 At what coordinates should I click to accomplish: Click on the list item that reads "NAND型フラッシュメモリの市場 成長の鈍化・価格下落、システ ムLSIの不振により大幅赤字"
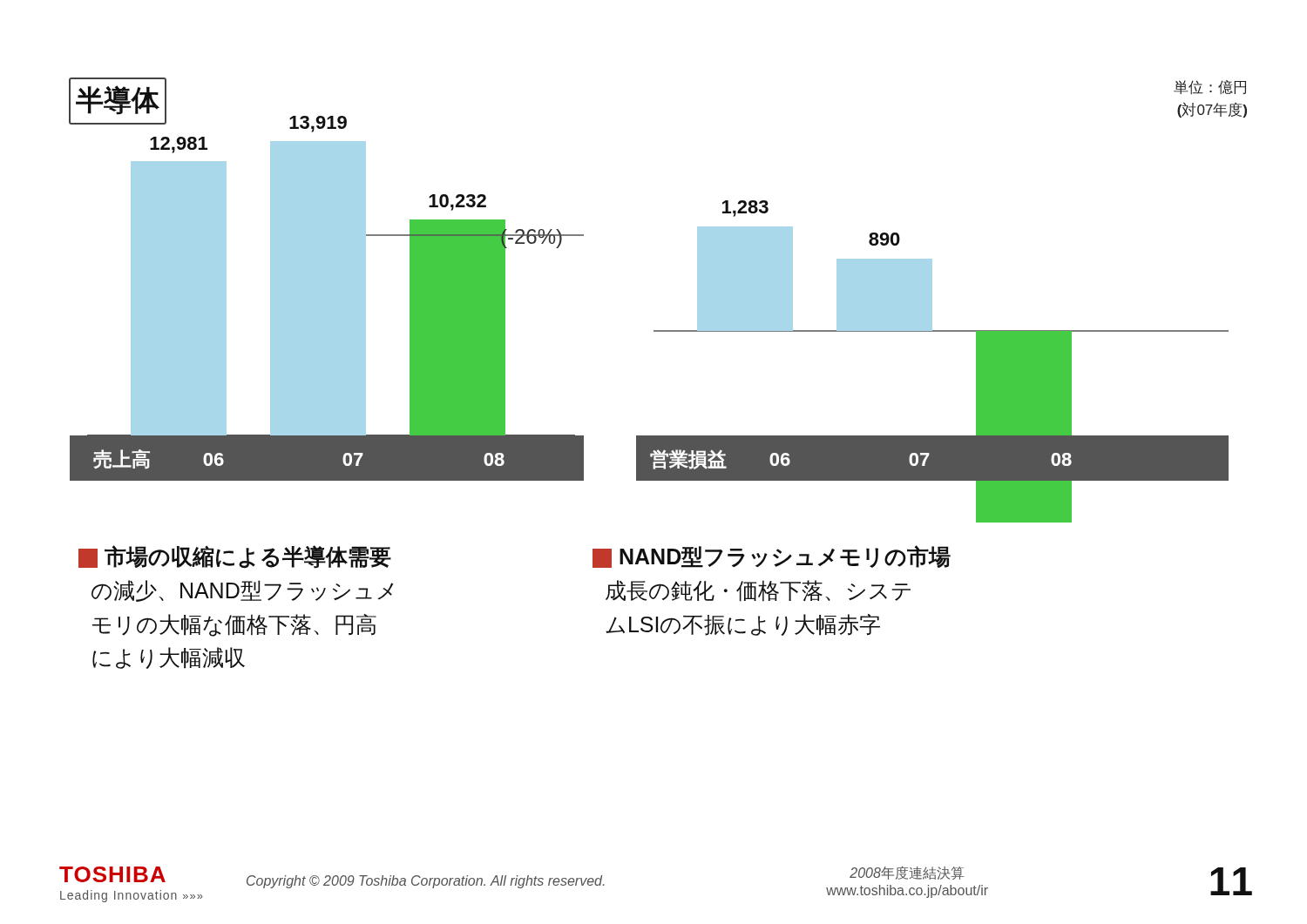(772, 590)
